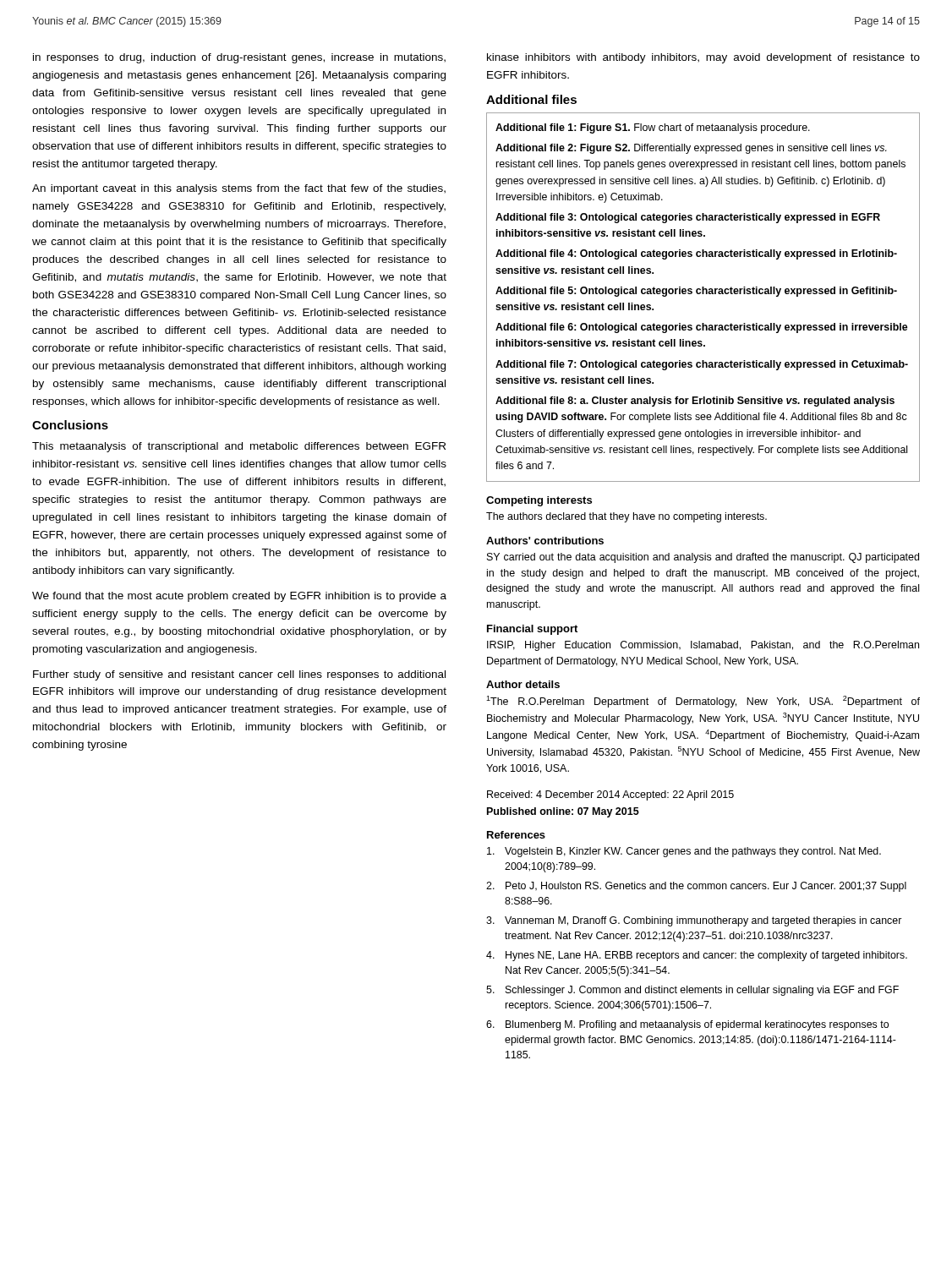Click the passage that begins "2. Peto J,"
This screenshot has height=1268, width=952.
[x=703, y=894]
